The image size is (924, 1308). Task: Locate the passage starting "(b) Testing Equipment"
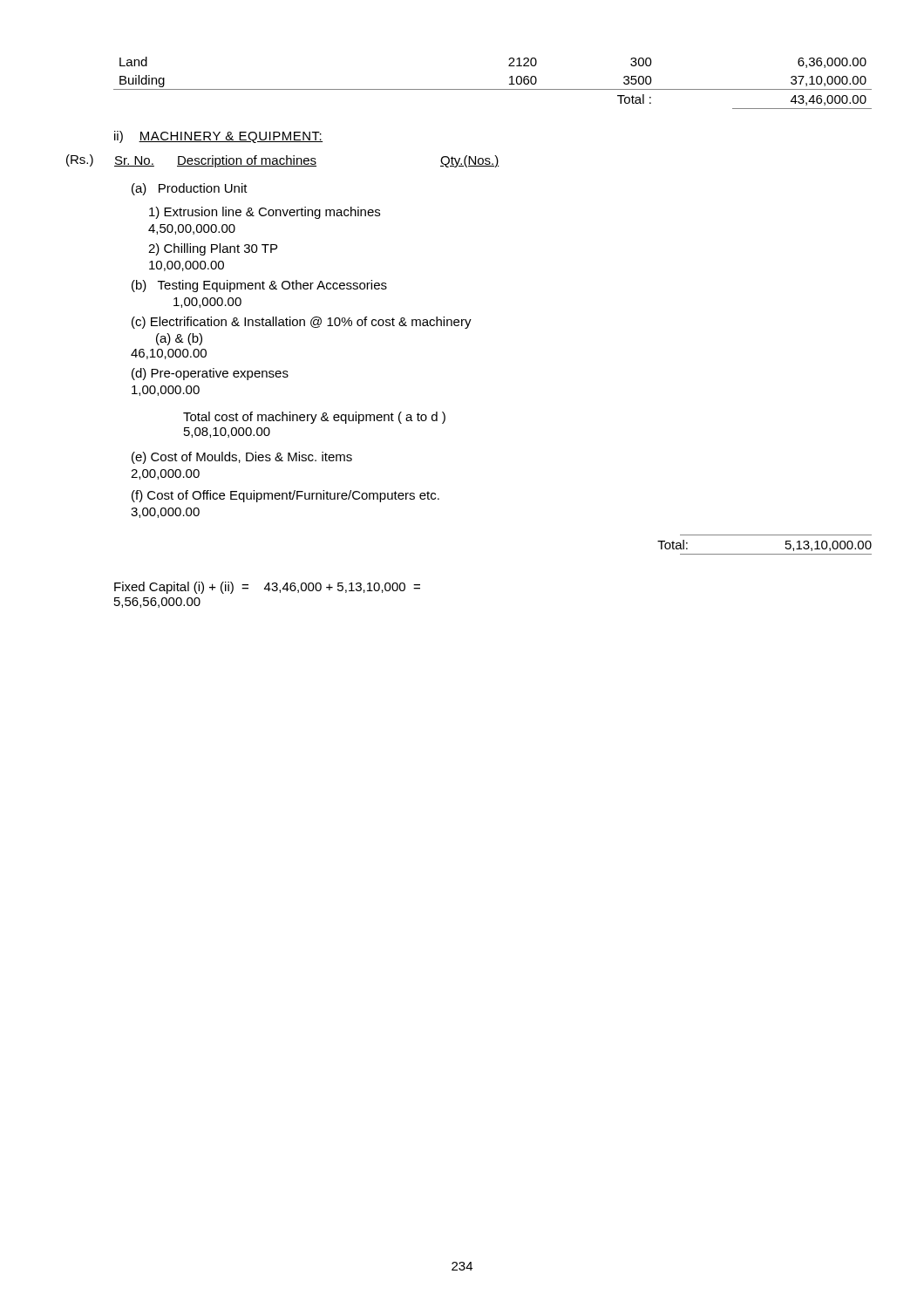point(259,286)
